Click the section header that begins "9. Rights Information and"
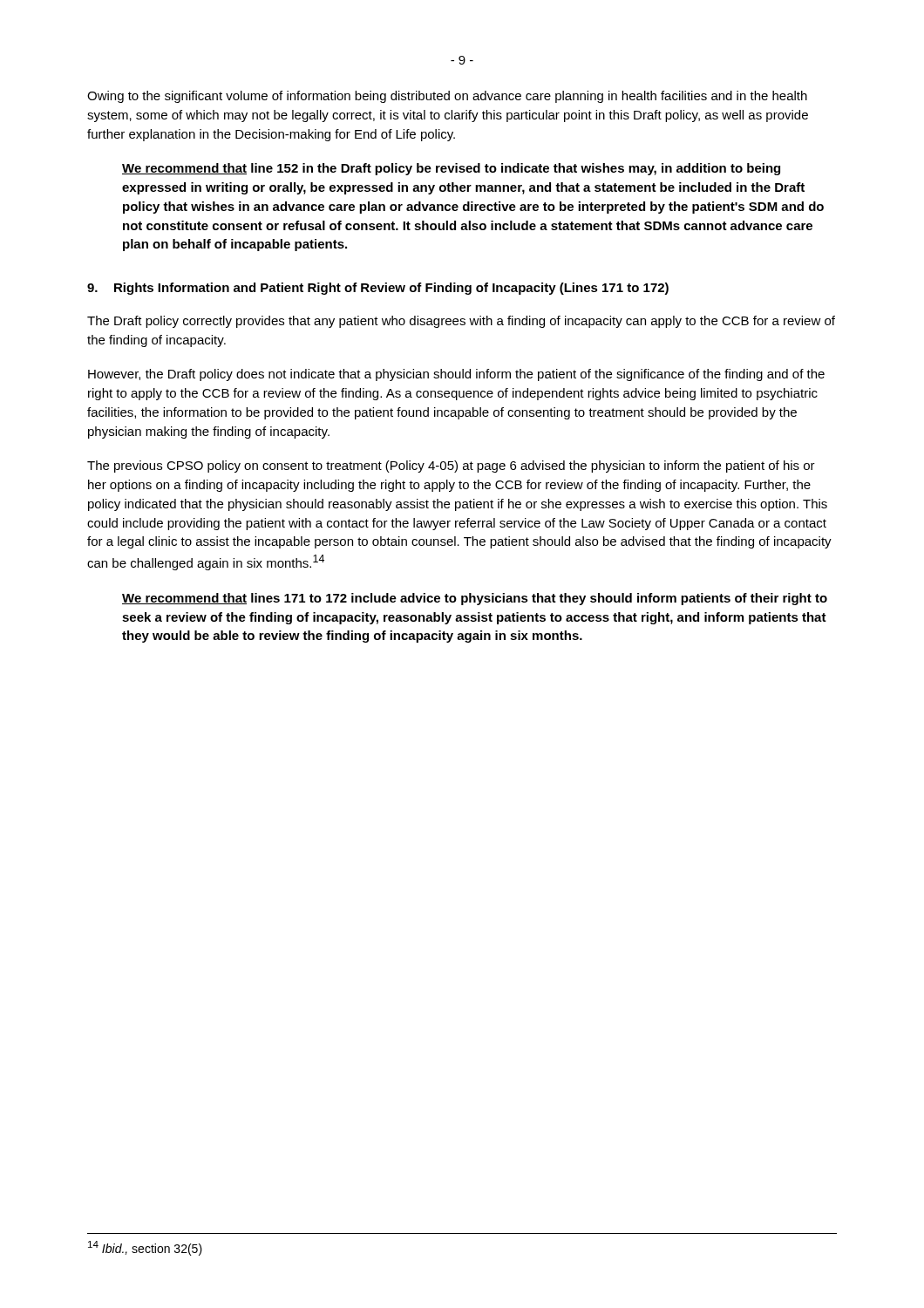924x1308 pixels. coord(462,288)
